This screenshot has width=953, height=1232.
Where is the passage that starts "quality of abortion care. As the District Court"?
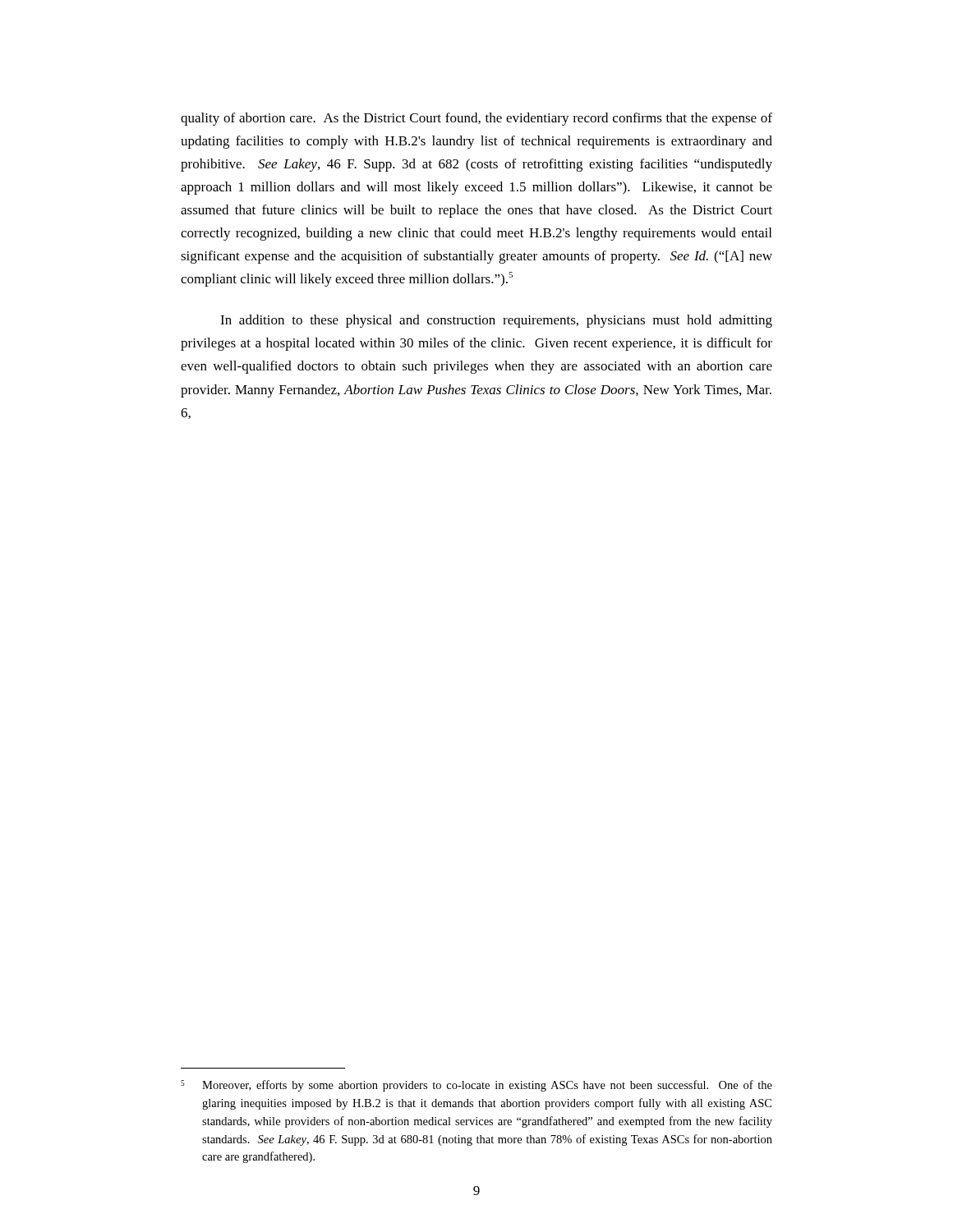click(x=476, y=266)
